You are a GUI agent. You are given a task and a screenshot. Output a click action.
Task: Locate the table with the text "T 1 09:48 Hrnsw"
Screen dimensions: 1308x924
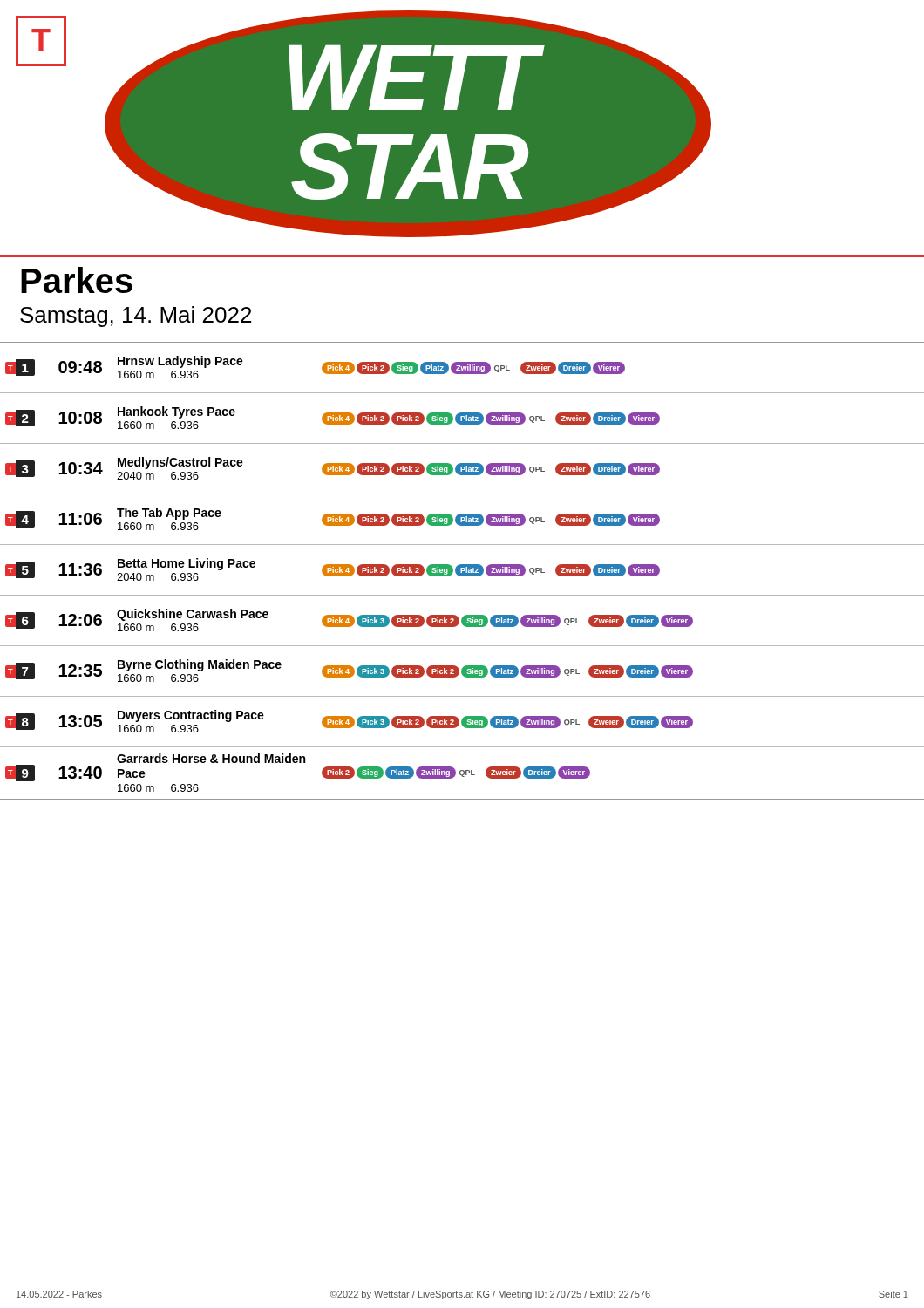tap(462, 571)
